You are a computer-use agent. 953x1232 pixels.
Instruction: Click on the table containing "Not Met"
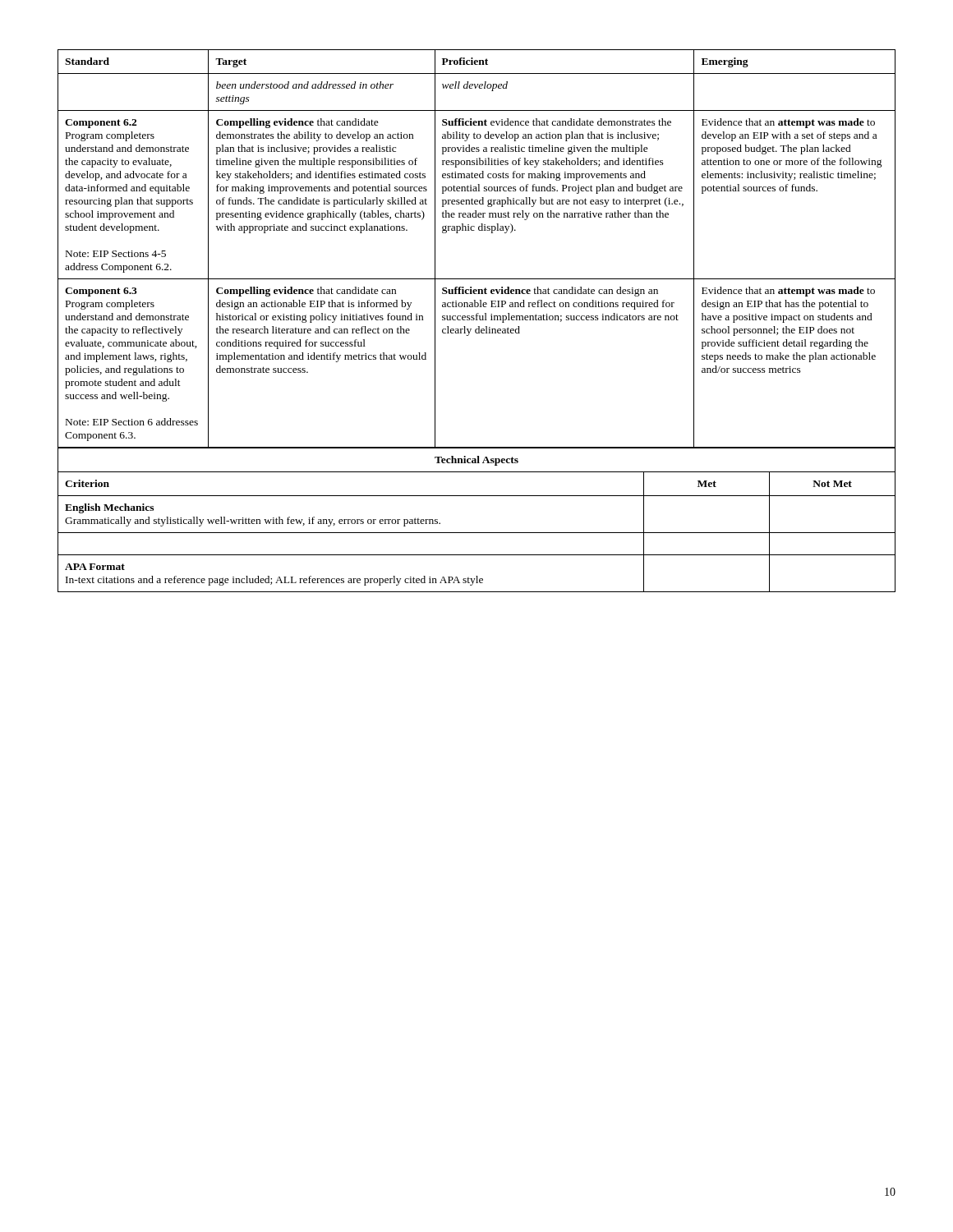coord(476,520)
